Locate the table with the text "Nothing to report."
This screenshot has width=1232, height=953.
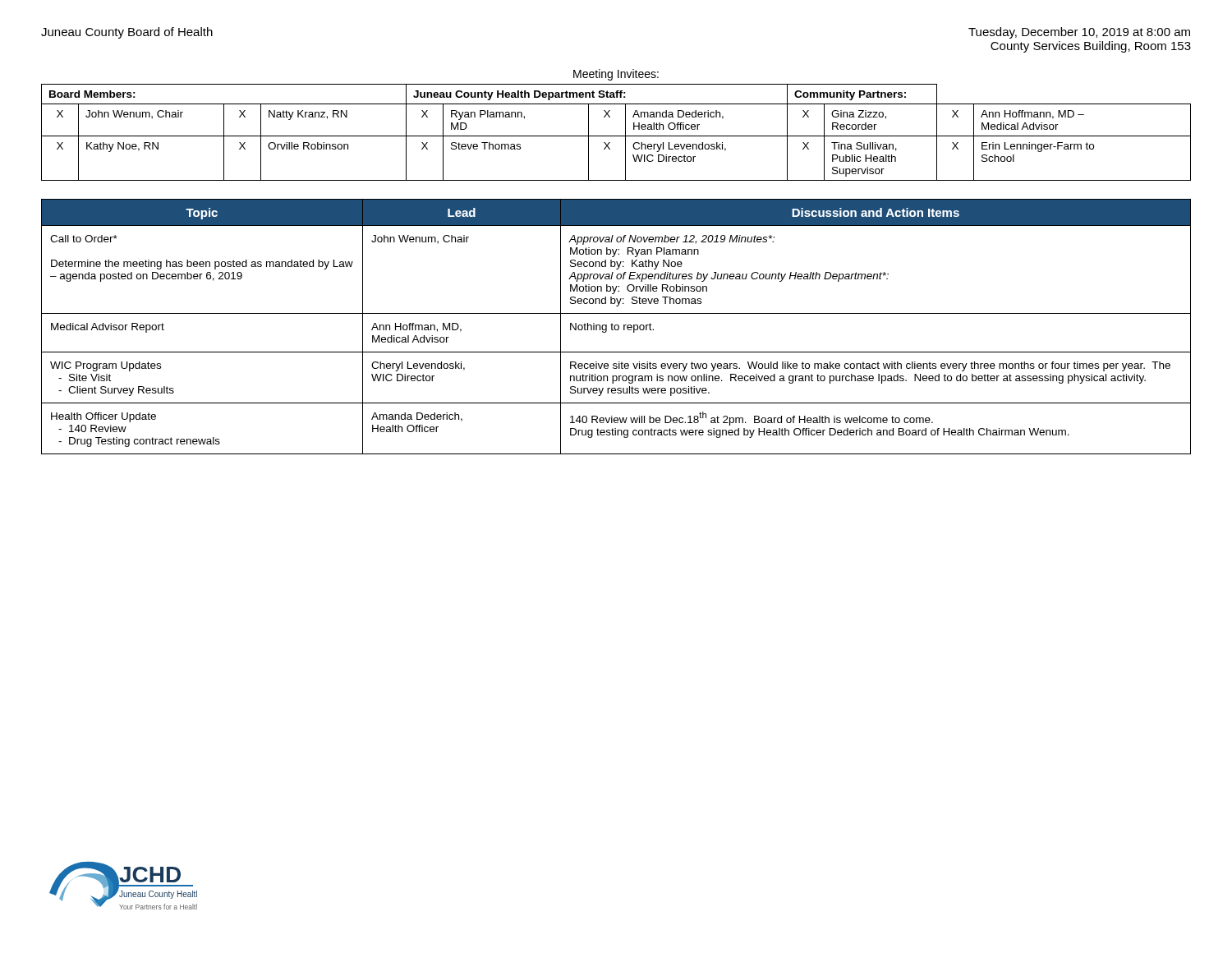click(616, 327)
